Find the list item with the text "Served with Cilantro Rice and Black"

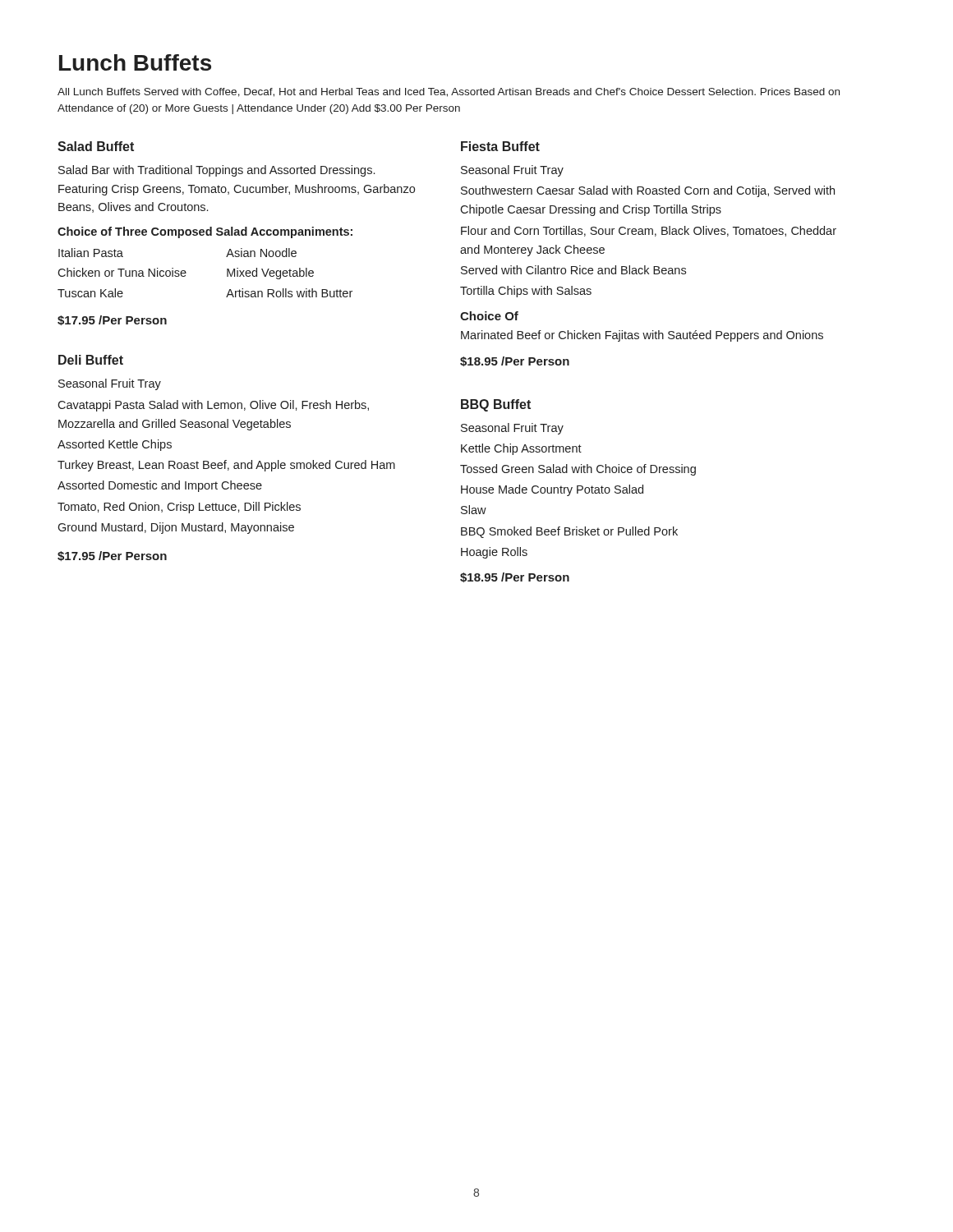[x=573, y=270]
